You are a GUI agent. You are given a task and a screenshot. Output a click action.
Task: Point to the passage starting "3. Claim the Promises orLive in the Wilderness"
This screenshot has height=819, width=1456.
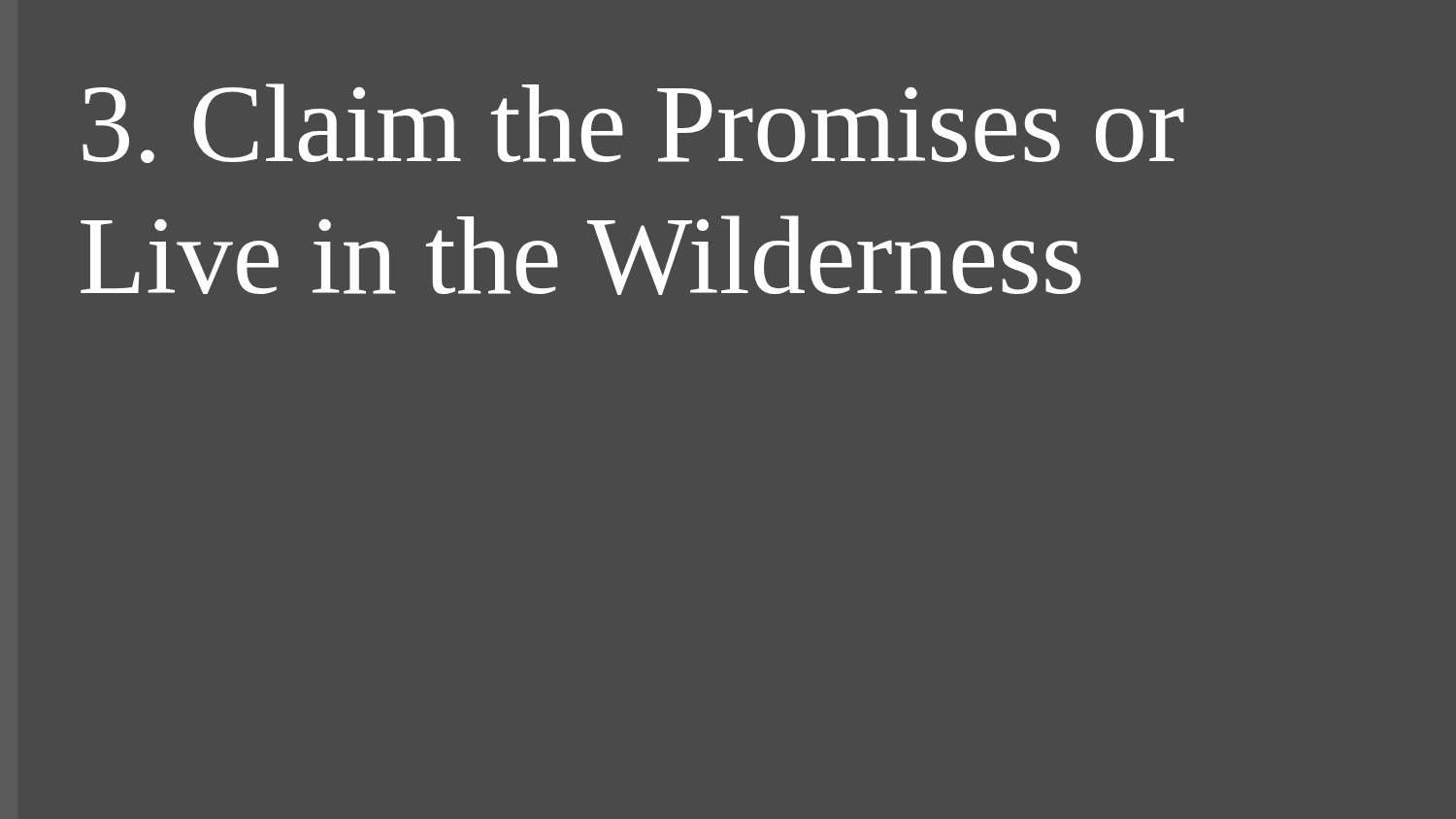point(738,190)
